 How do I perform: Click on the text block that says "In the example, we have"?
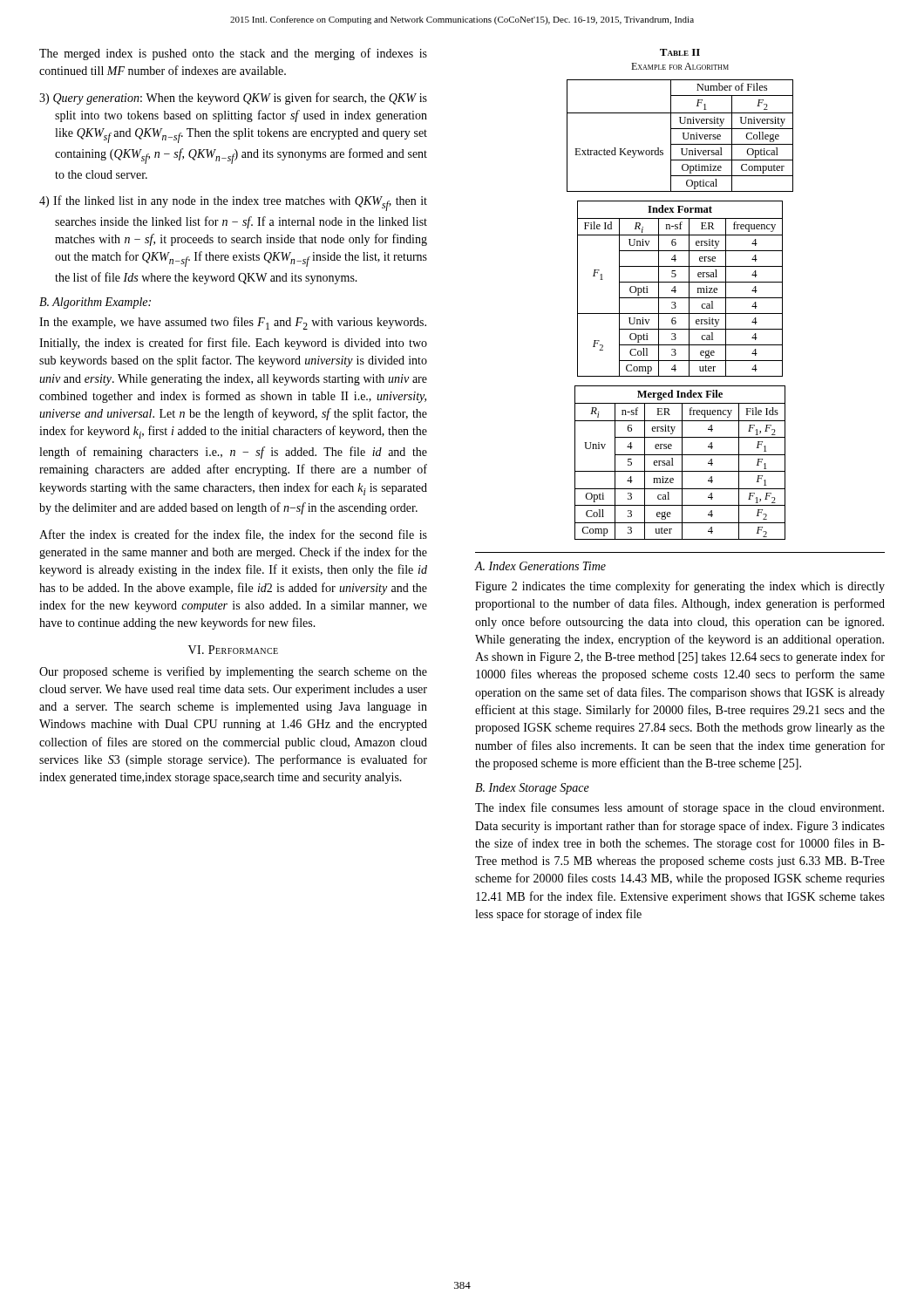point(233,415)
